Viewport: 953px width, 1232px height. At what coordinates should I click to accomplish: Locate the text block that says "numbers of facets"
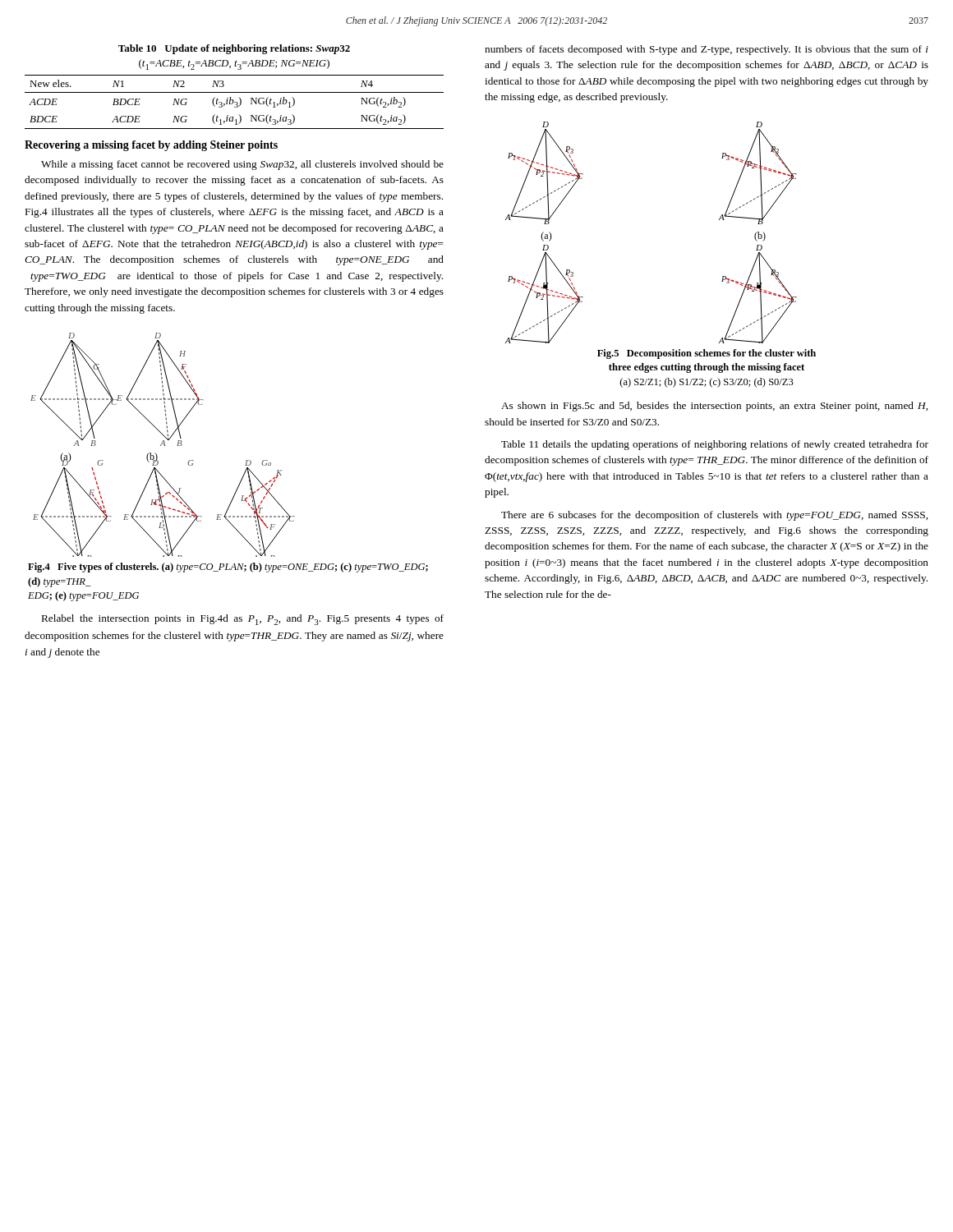[x=707, y=73]
